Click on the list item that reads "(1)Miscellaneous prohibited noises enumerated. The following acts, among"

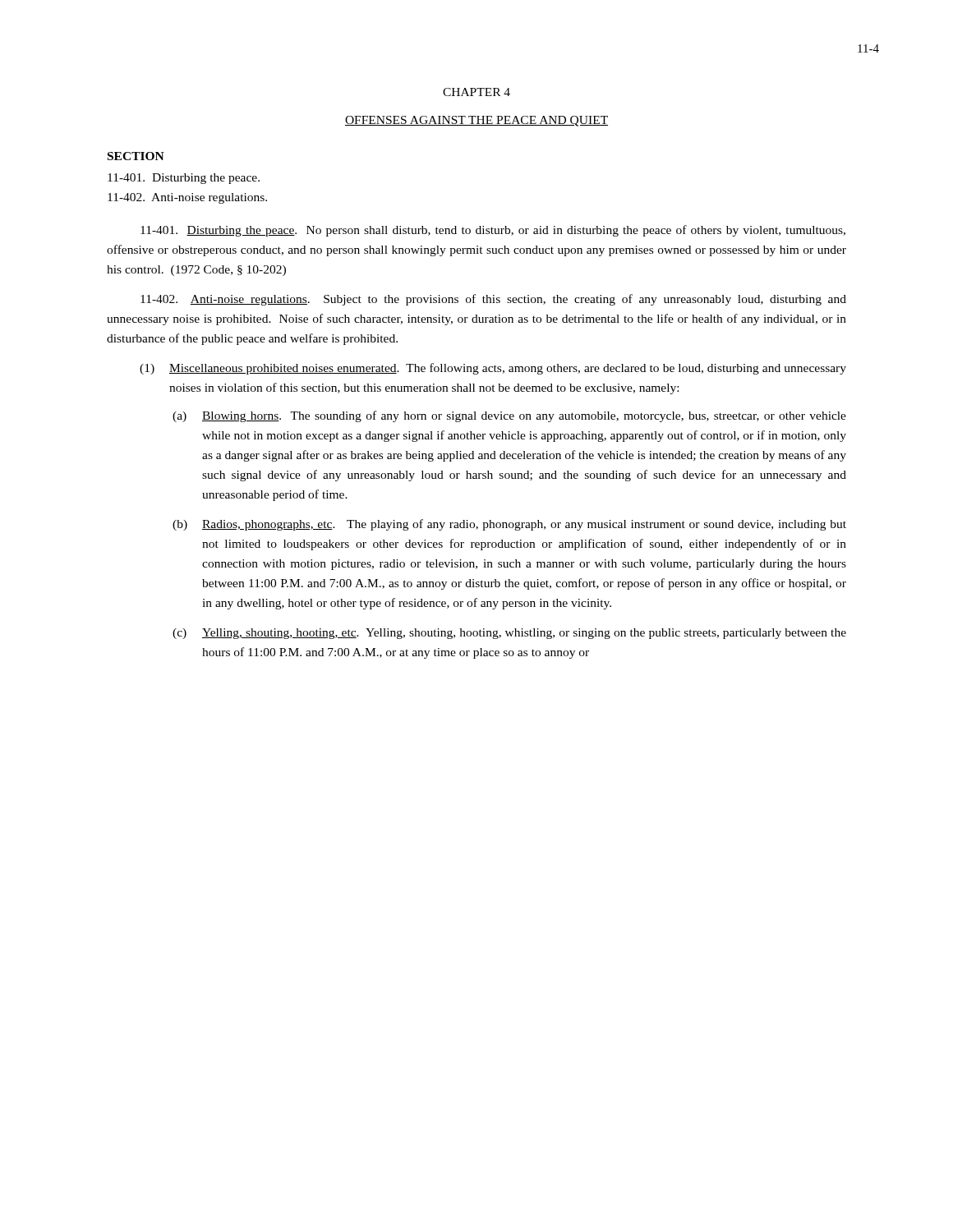tap(493, 378)
